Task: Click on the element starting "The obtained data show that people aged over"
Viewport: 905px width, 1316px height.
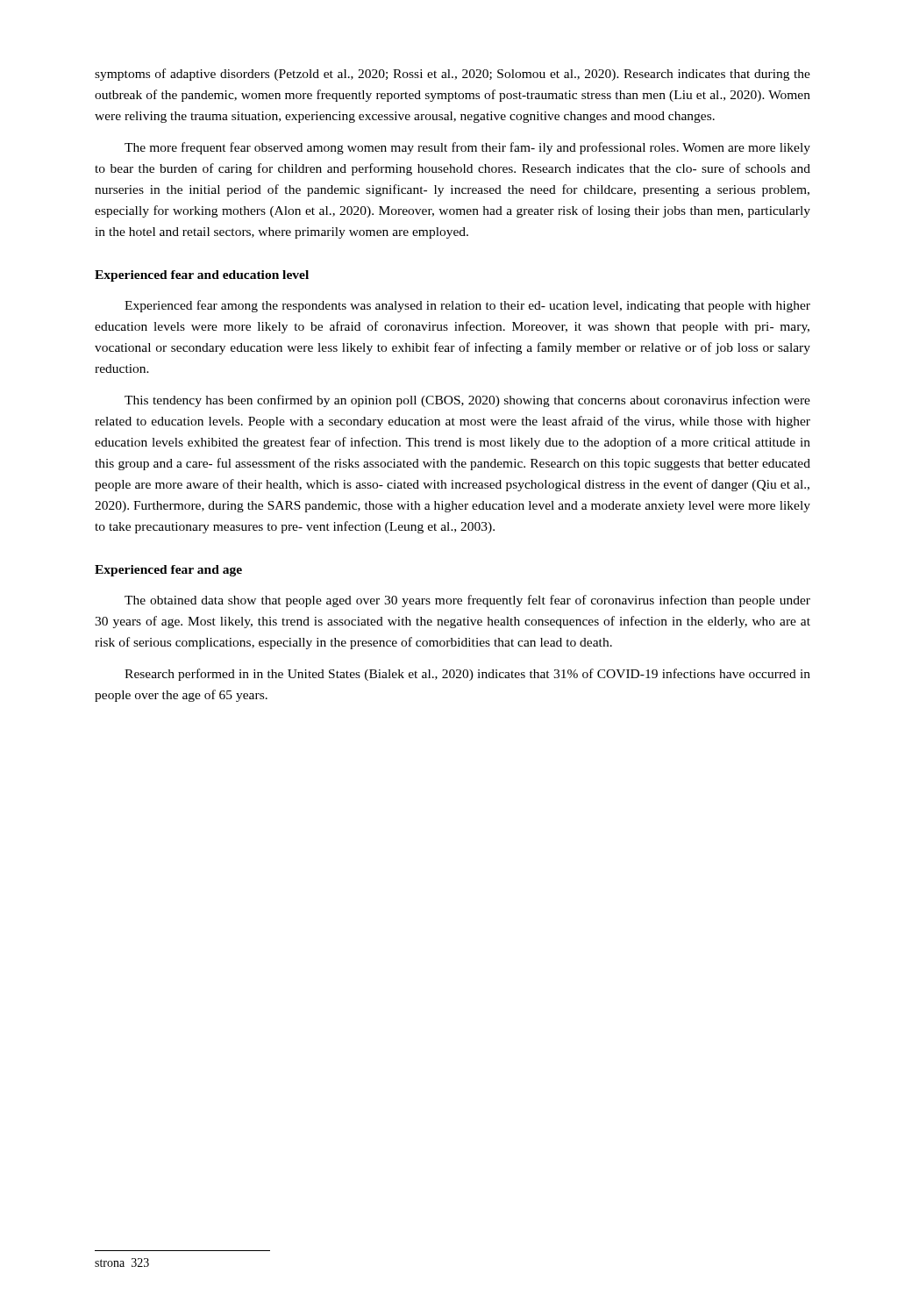Action: click(452, 621)
